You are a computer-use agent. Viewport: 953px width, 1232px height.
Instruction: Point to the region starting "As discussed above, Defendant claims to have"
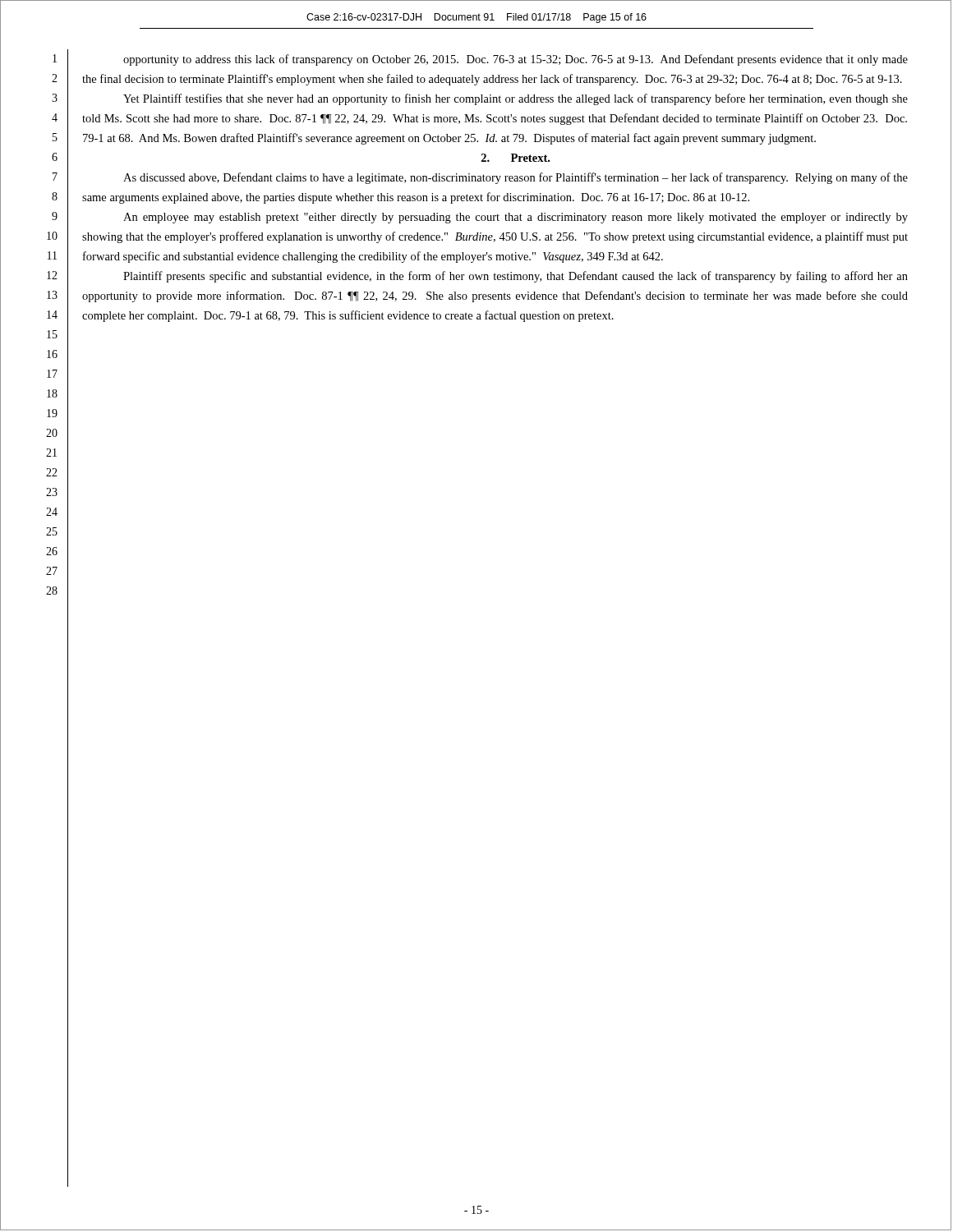pyautogui.click(x=495, y=187)
